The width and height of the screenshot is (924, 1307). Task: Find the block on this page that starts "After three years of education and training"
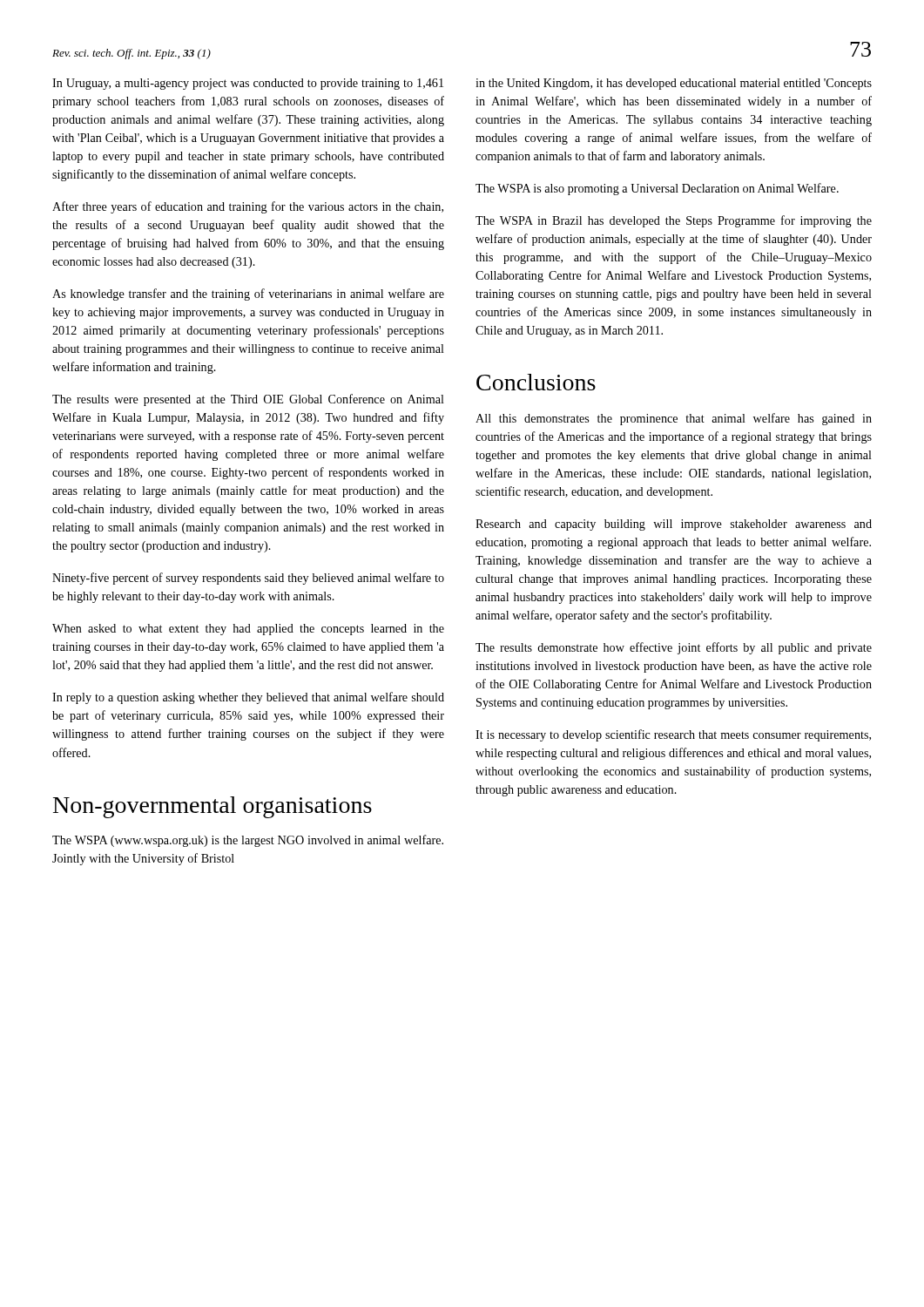click(x=248, y=234)
